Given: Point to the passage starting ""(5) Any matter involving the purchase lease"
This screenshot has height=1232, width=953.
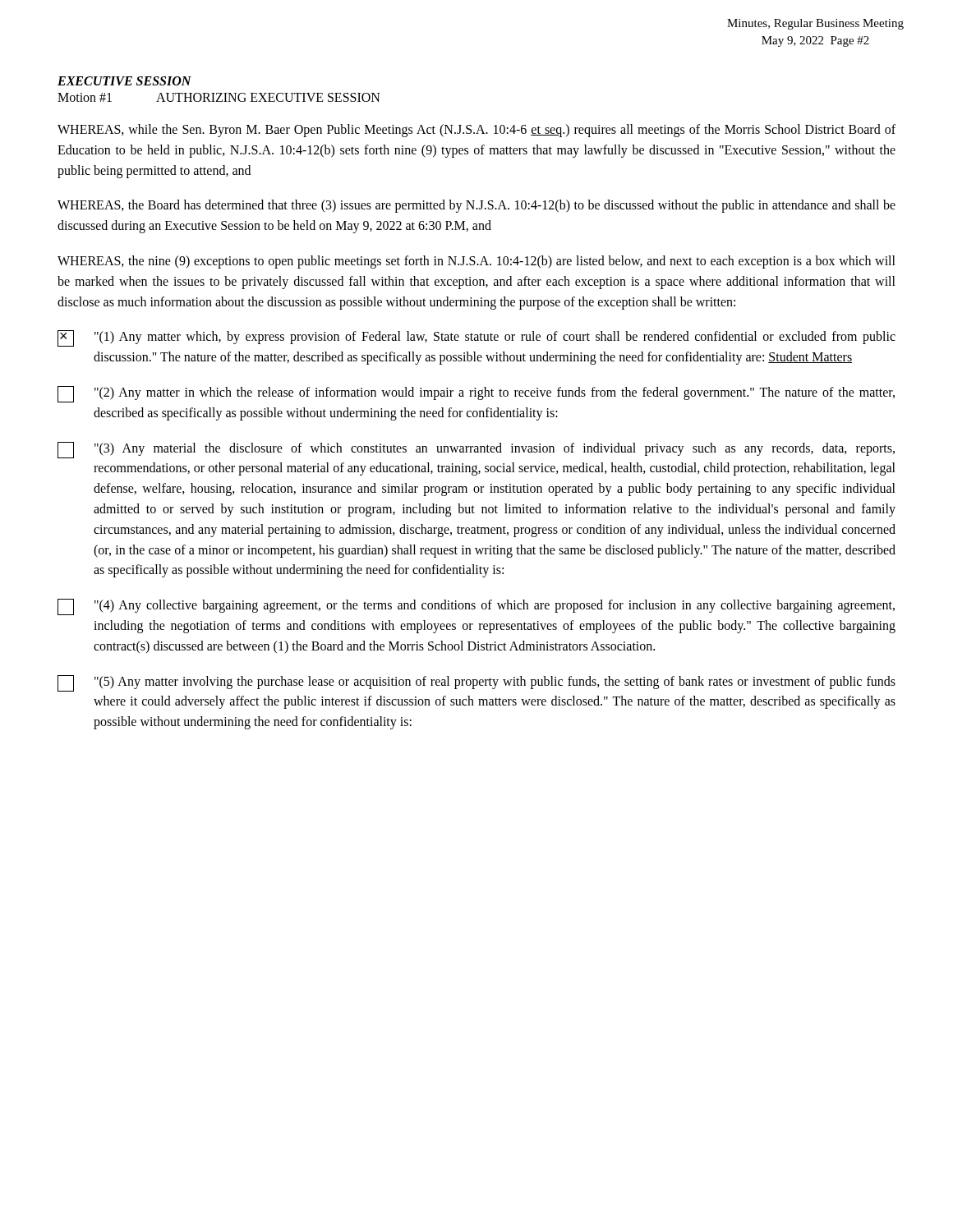Looking at the screenshot, I should pyautogui.click(x=476, y=702).
